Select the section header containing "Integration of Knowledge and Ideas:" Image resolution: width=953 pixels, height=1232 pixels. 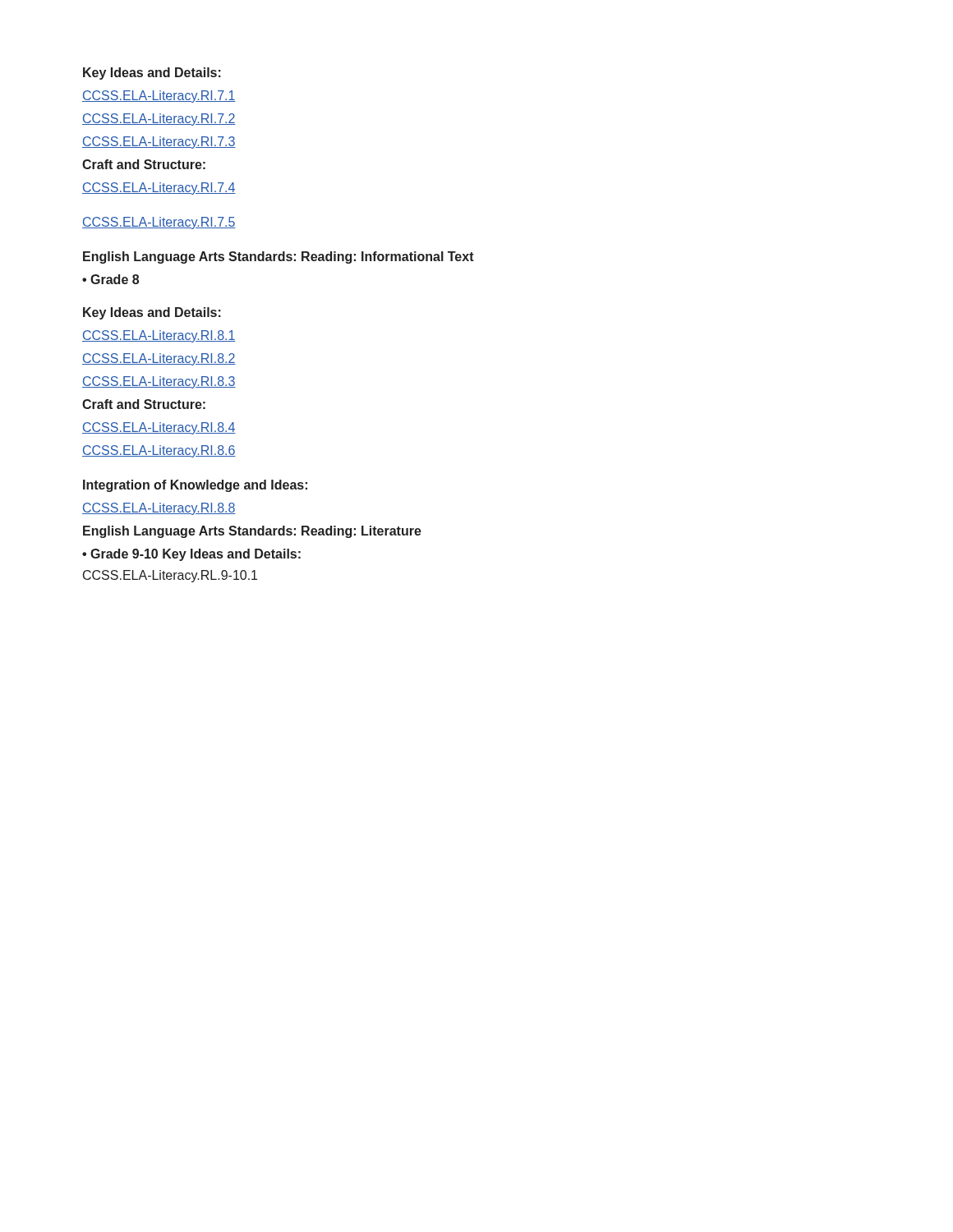tap(195, 485)
